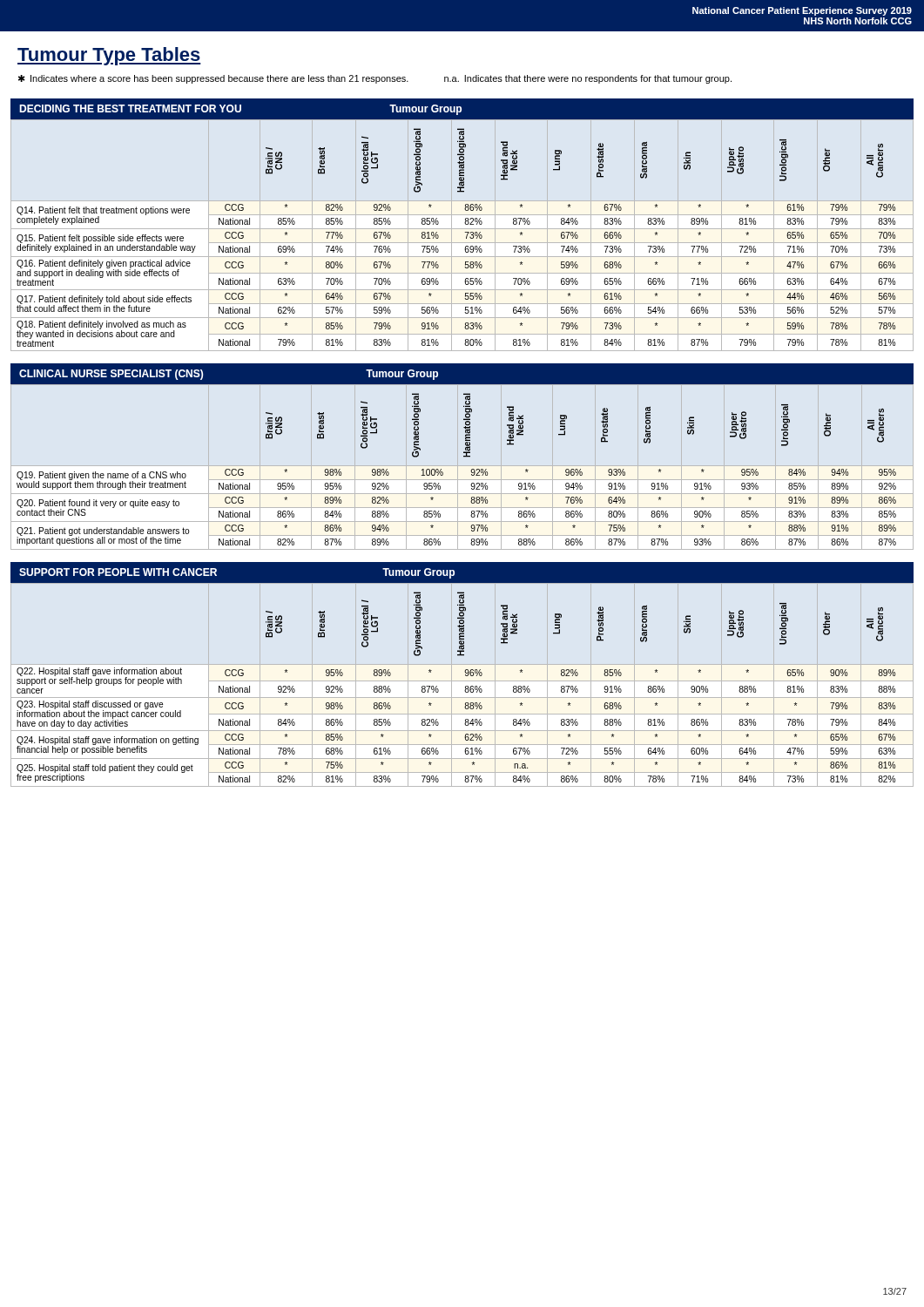Find "CLINICAL NURSE SPECIALIST (CNS) Tumour Group" on this page

coord(229,374)
